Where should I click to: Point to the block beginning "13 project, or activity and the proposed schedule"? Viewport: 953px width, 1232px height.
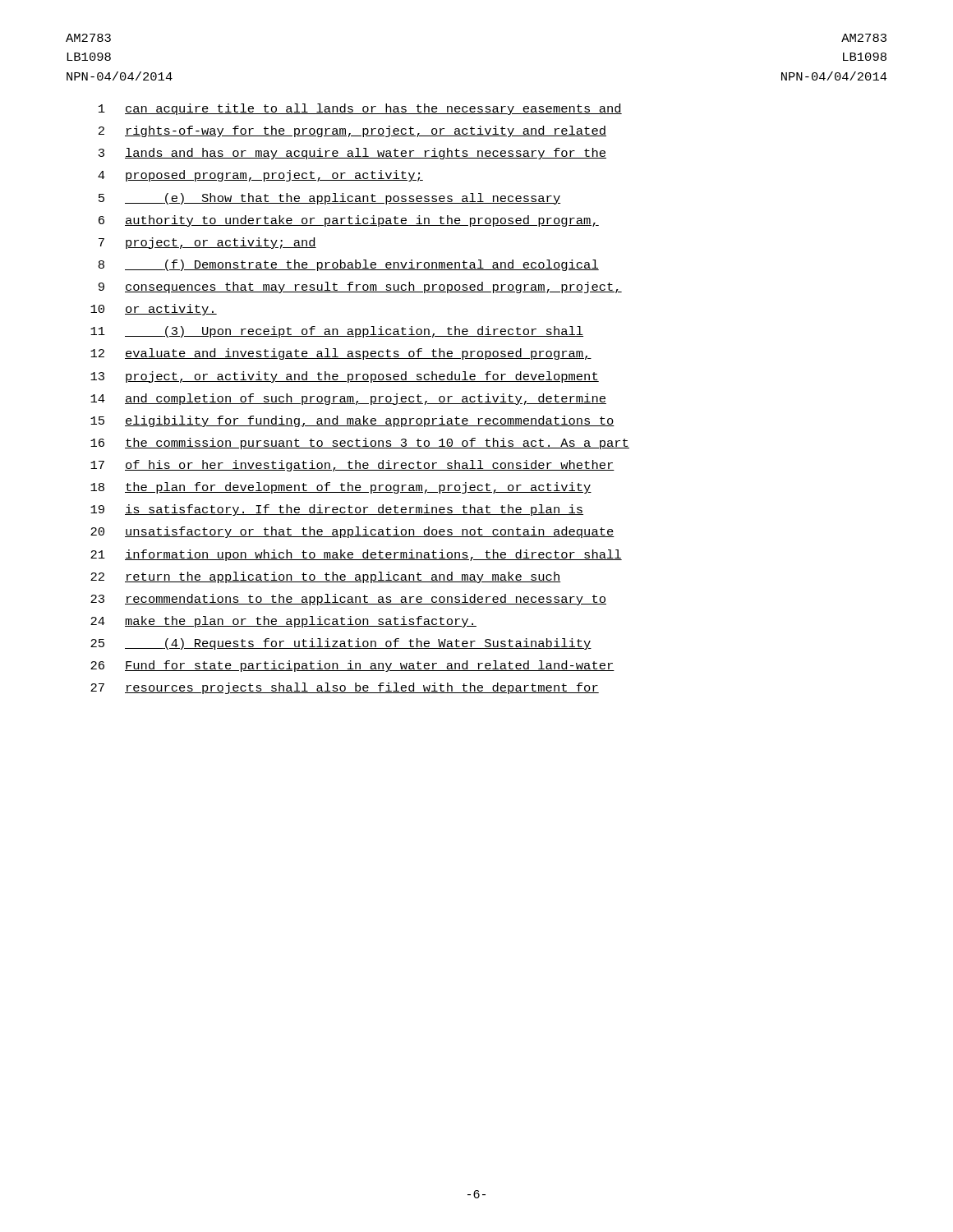[x=476, y=377]
